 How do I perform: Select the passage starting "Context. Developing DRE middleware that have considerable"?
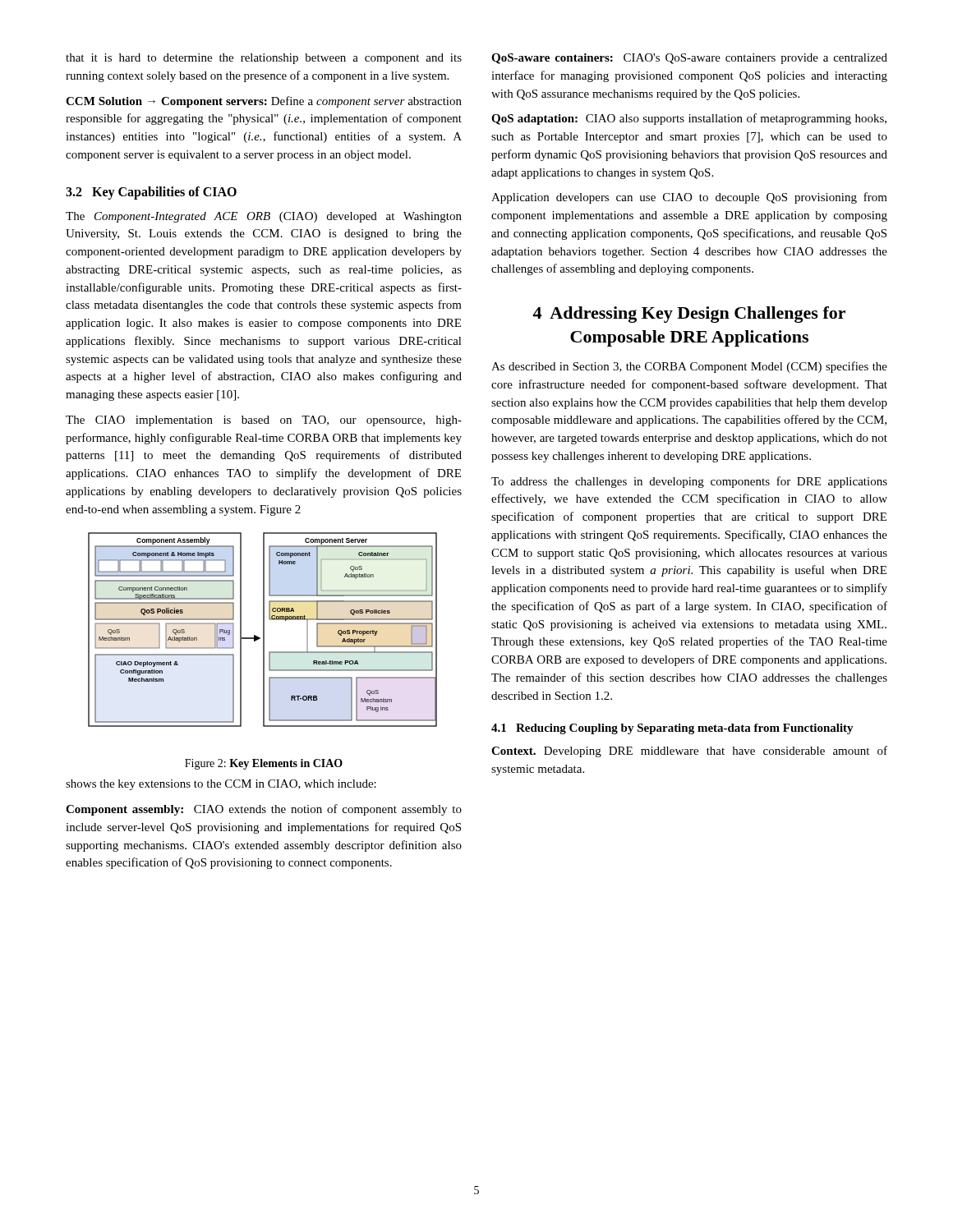(689, 761)
